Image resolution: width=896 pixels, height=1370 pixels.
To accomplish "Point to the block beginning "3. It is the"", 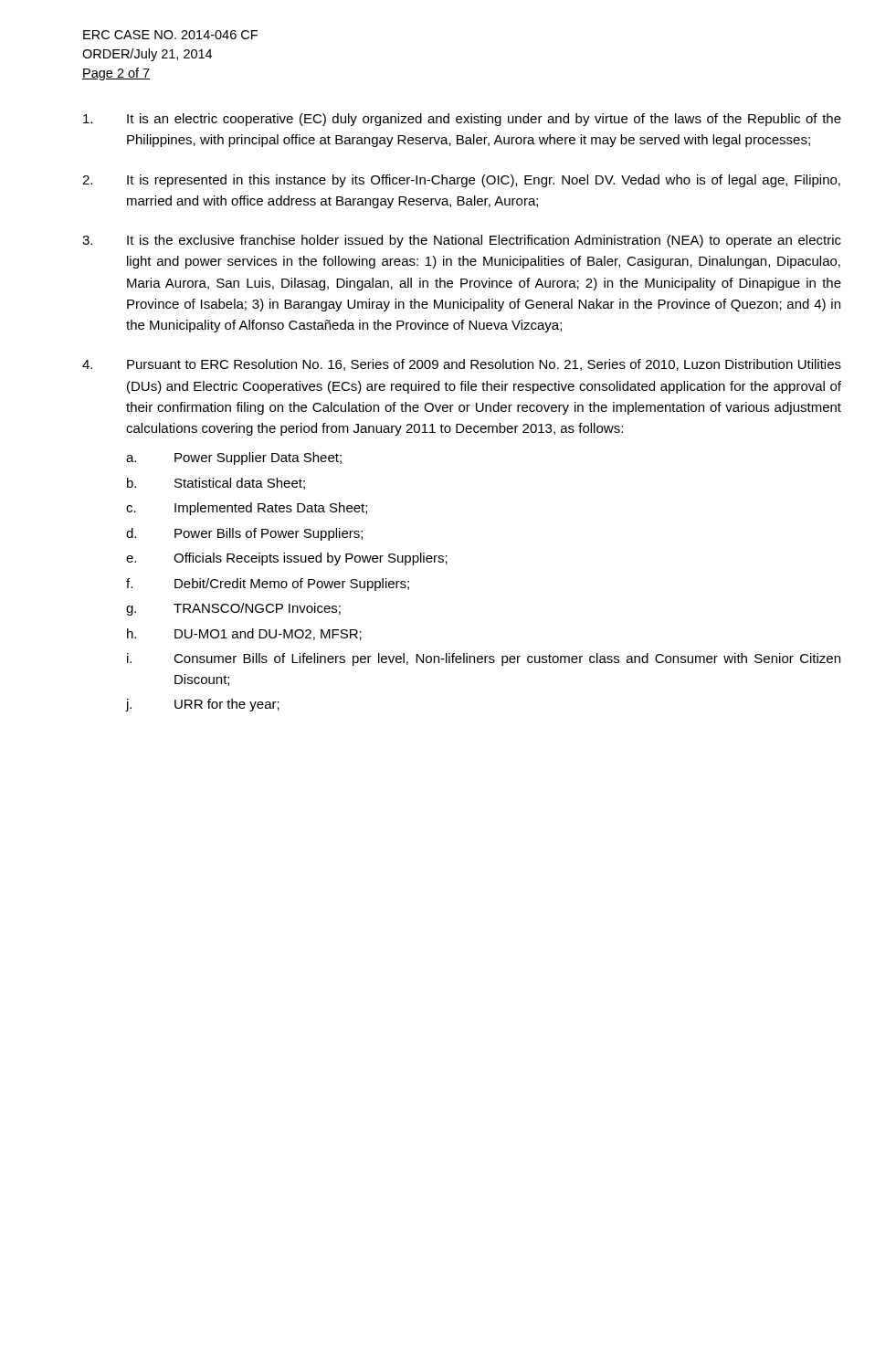I will coord(462,282).
